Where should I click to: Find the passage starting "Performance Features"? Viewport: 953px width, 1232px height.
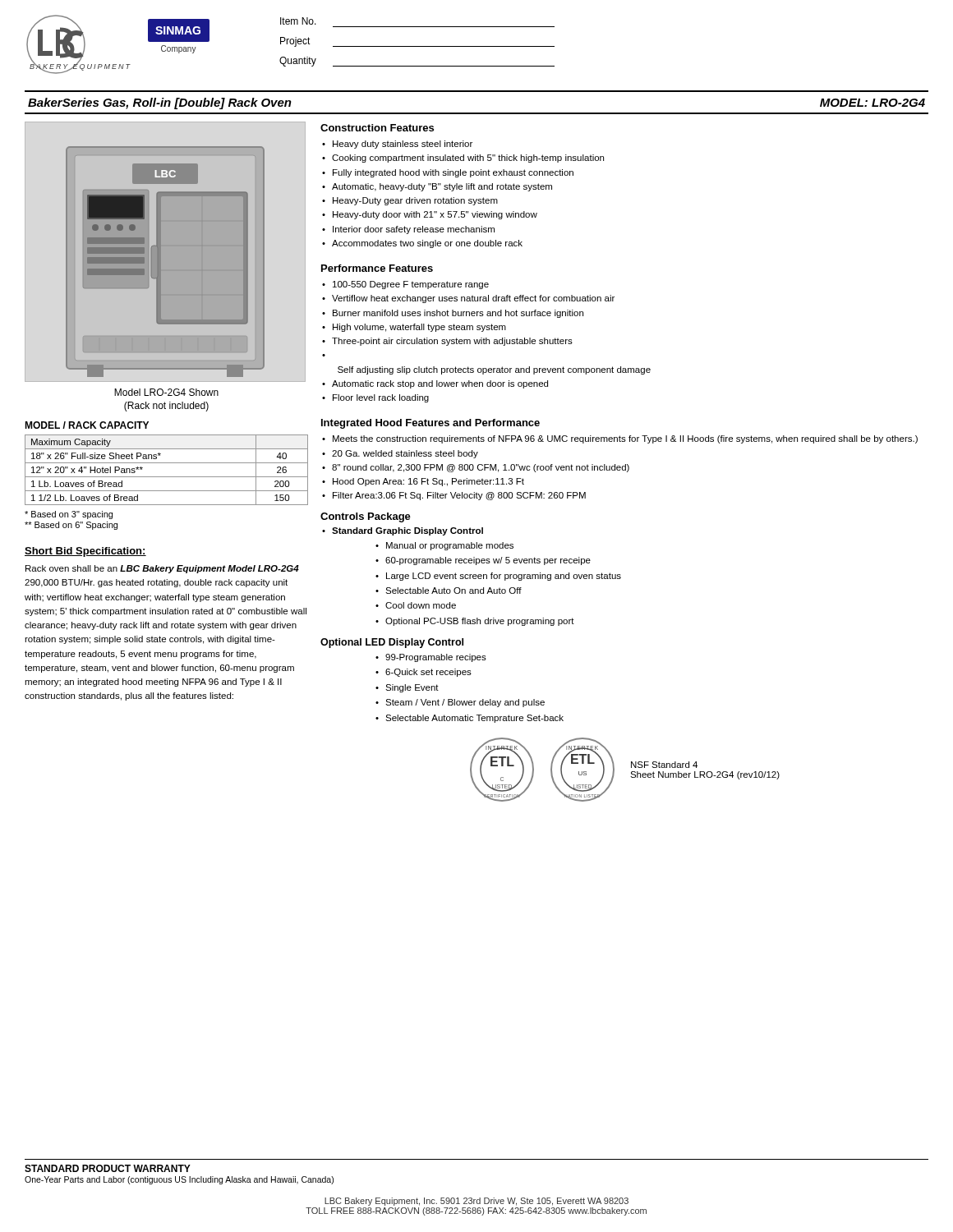(x=377, y=268)
